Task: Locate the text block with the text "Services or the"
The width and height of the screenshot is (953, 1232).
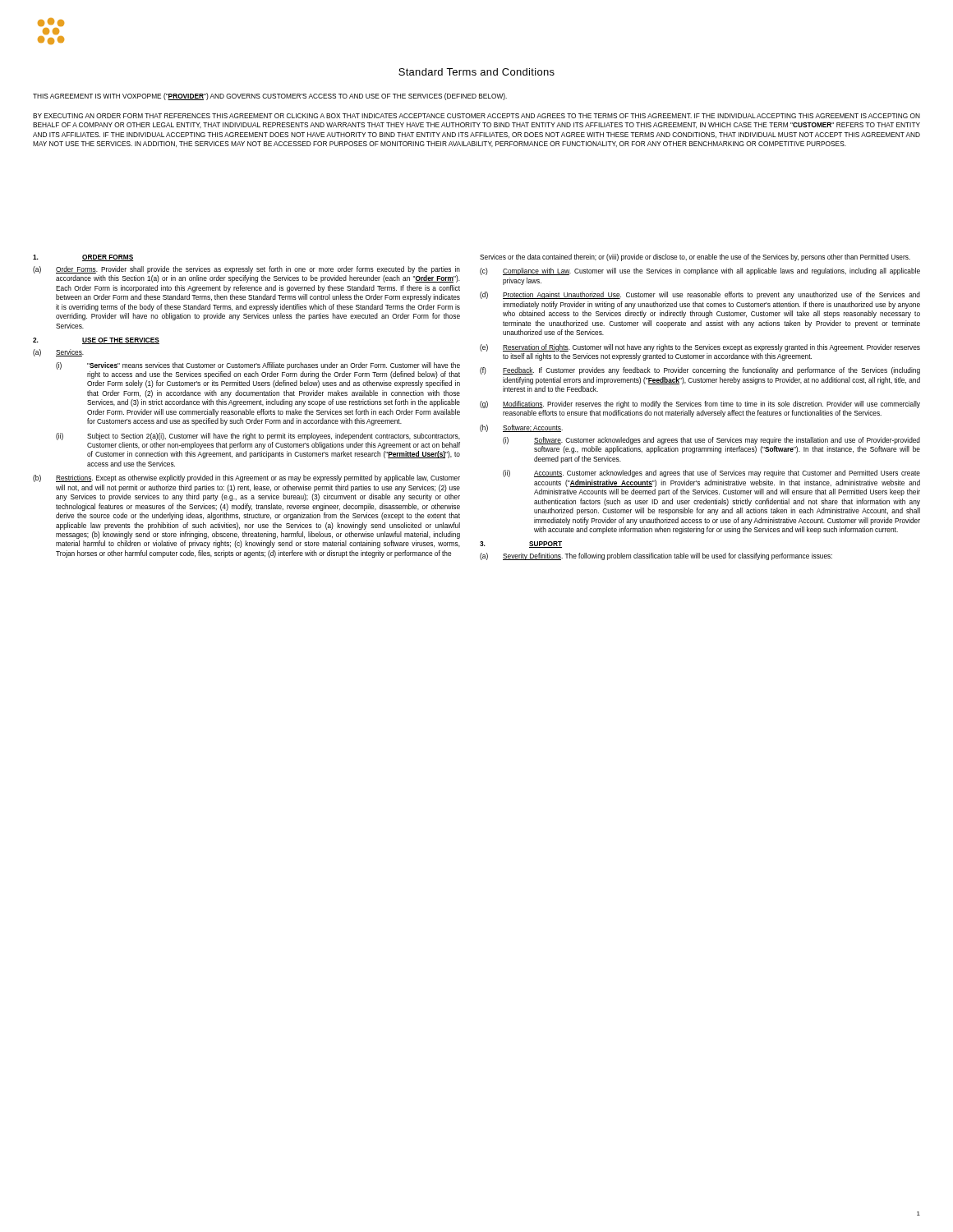Action: click(x=695, y=257)
